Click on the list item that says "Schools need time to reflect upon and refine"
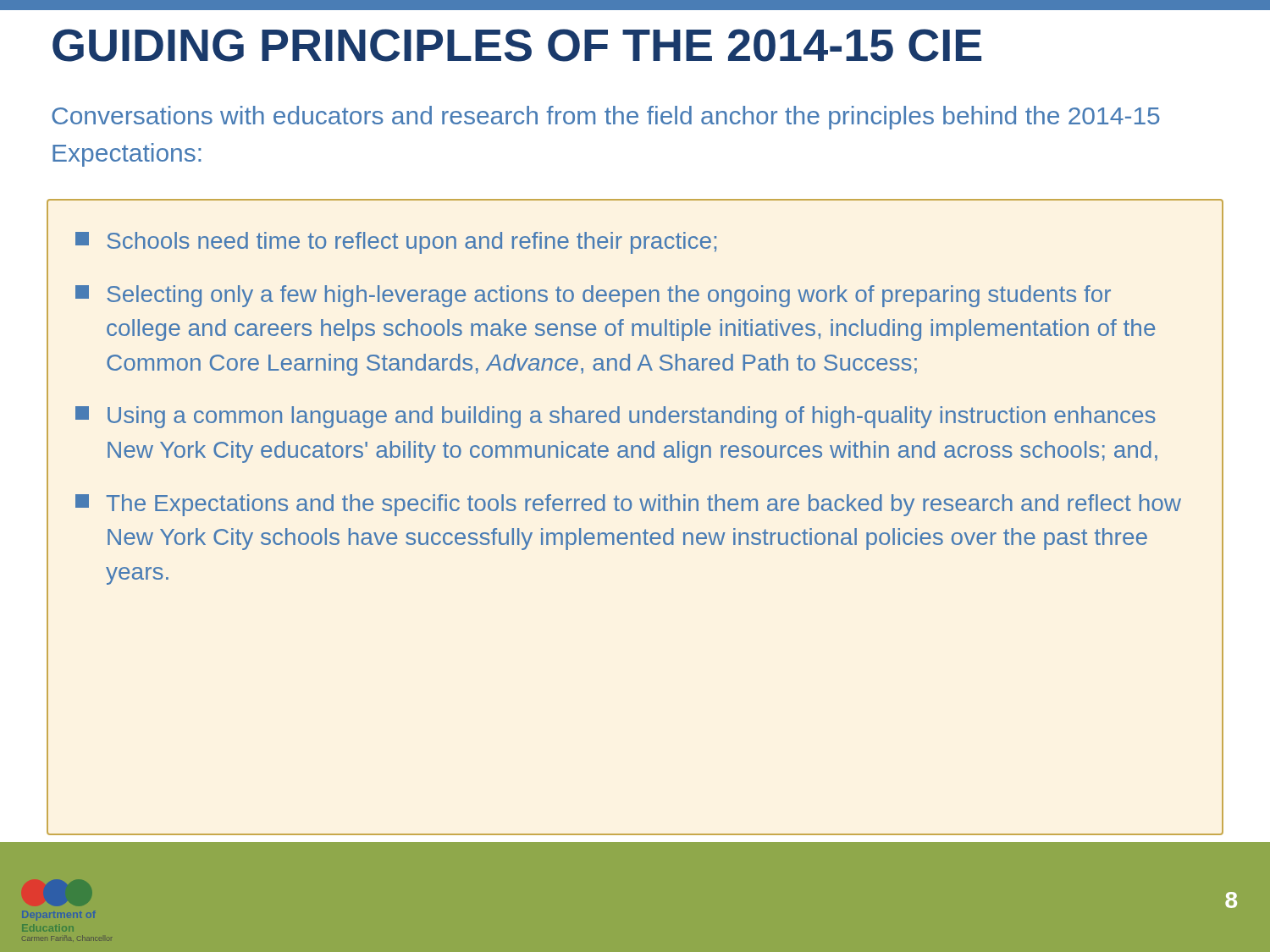 [632, 241]
